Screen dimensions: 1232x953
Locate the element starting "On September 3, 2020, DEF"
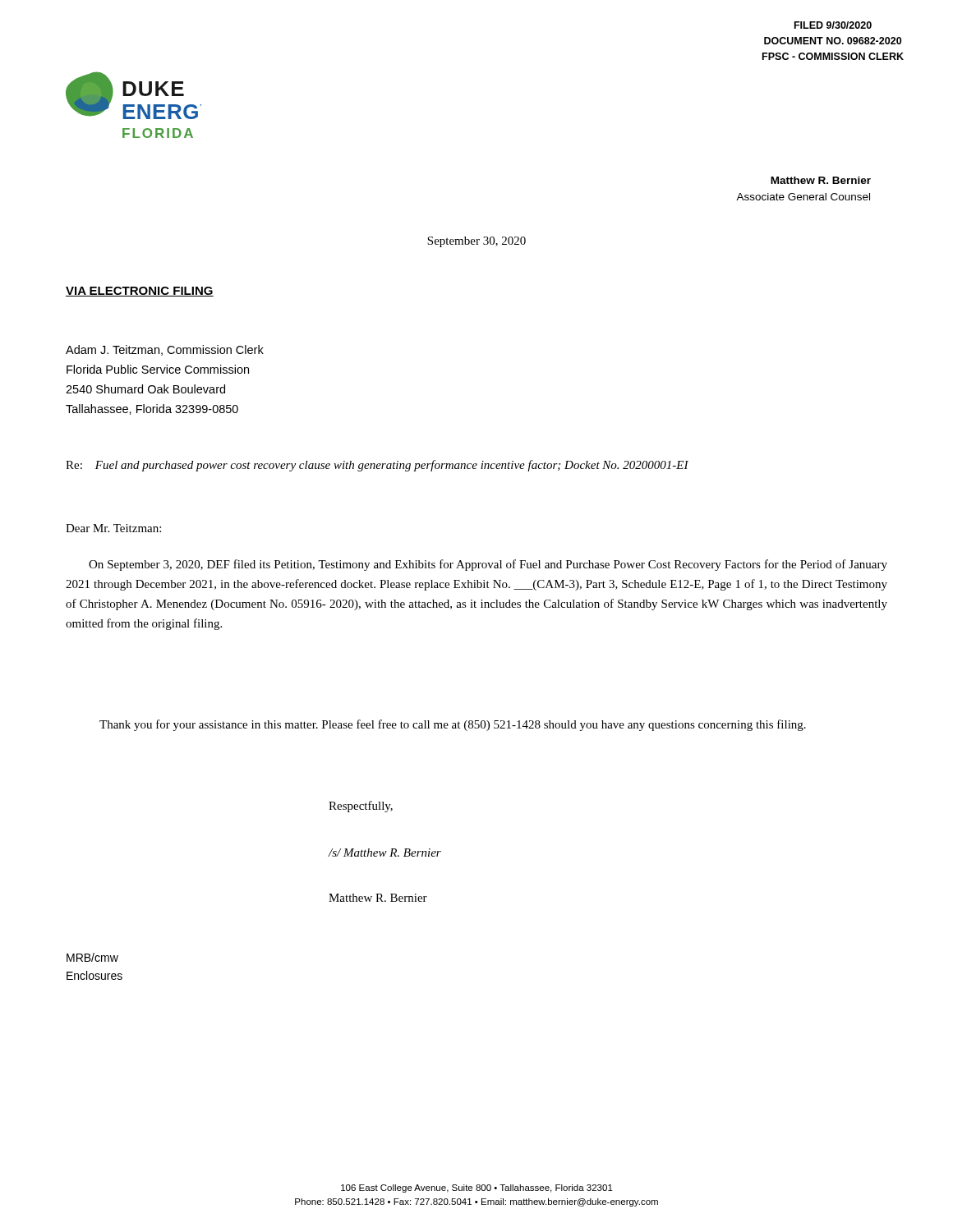476,594
